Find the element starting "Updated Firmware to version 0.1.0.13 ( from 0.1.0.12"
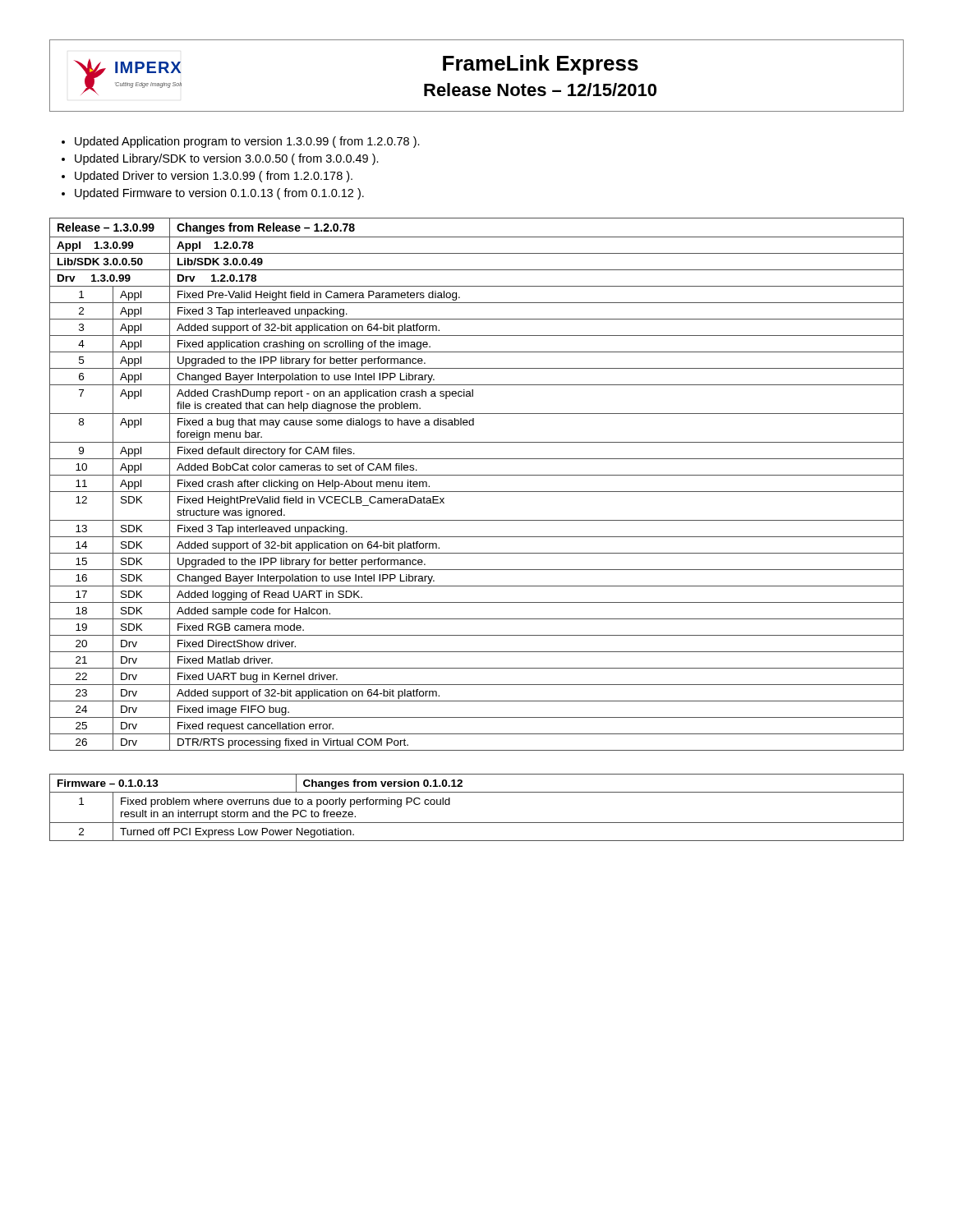Screen dimensions: 1232x953 pyautogui.click(x=219, y=193)
